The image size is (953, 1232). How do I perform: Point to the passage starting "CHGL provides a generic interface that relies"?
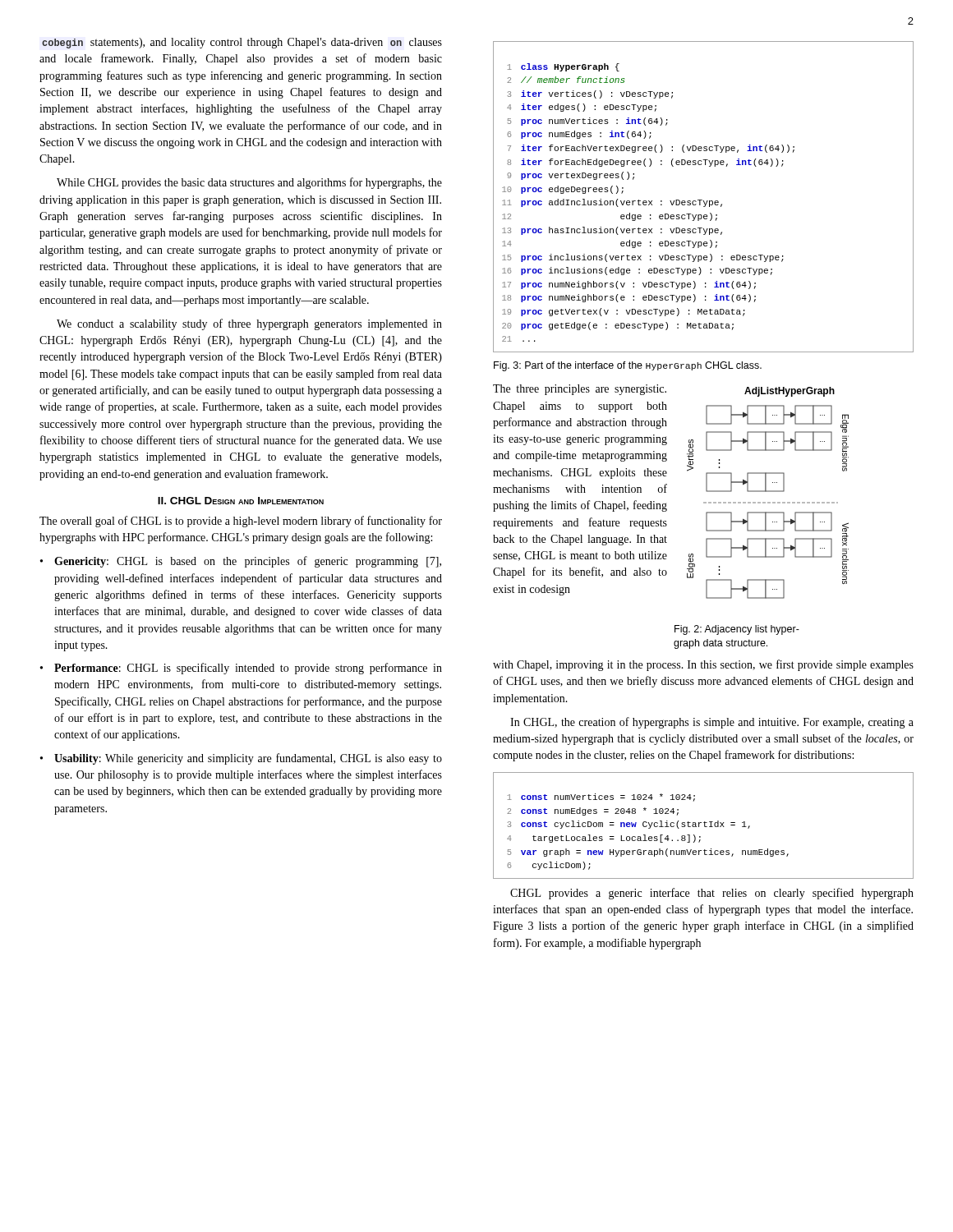[703, 918]
